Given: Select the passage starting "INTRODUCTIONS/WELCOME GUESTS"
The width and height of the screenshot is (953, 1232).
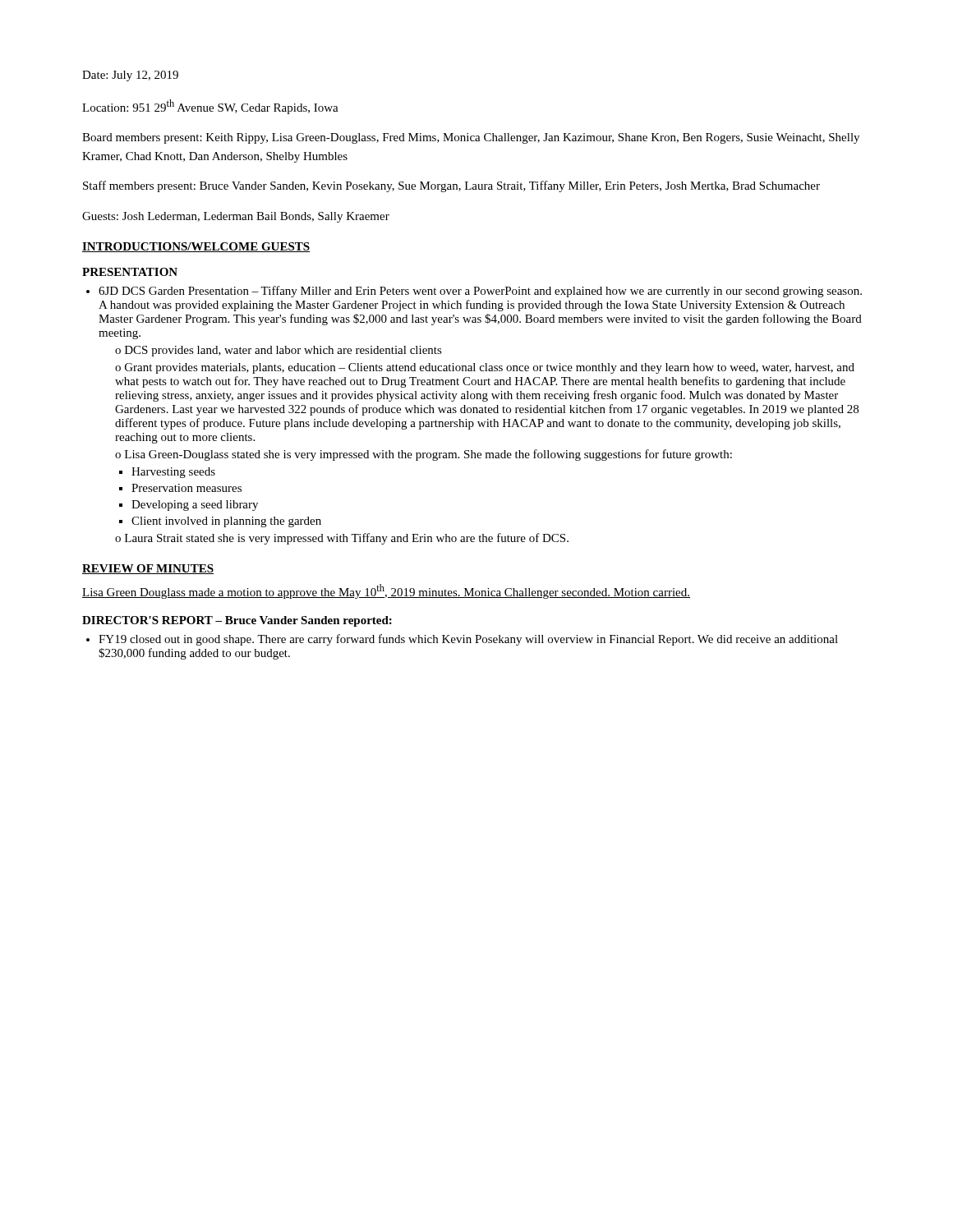Looking at the screenshot, I should [x=196, y=246].
